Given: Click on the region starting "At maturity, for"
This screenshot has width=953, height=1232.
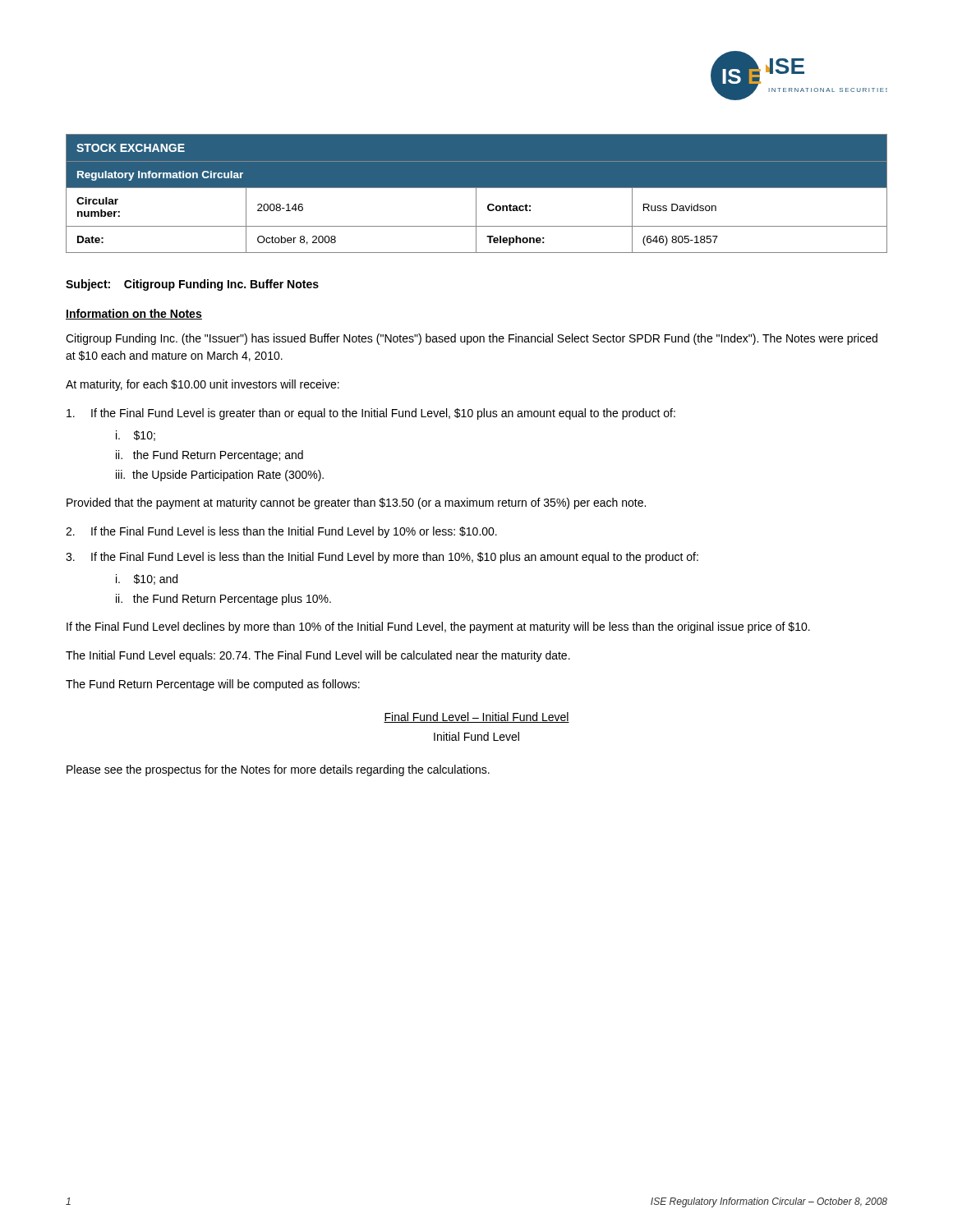Looking at the screenshot, I should tap(203, 384).
